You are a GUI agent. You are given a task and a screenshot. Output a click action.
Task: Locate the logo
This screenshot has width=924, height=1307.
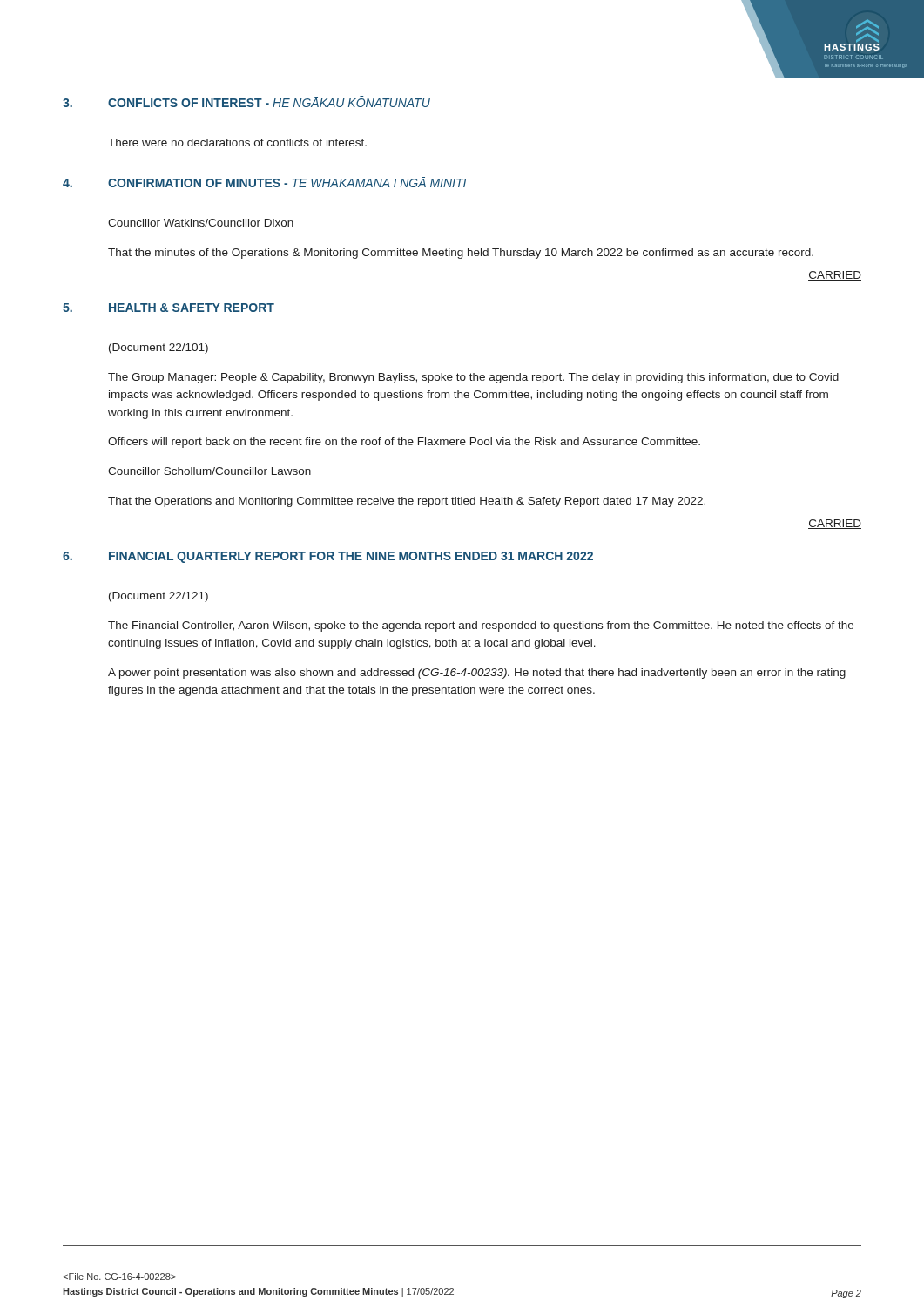[x=811, y=39]
